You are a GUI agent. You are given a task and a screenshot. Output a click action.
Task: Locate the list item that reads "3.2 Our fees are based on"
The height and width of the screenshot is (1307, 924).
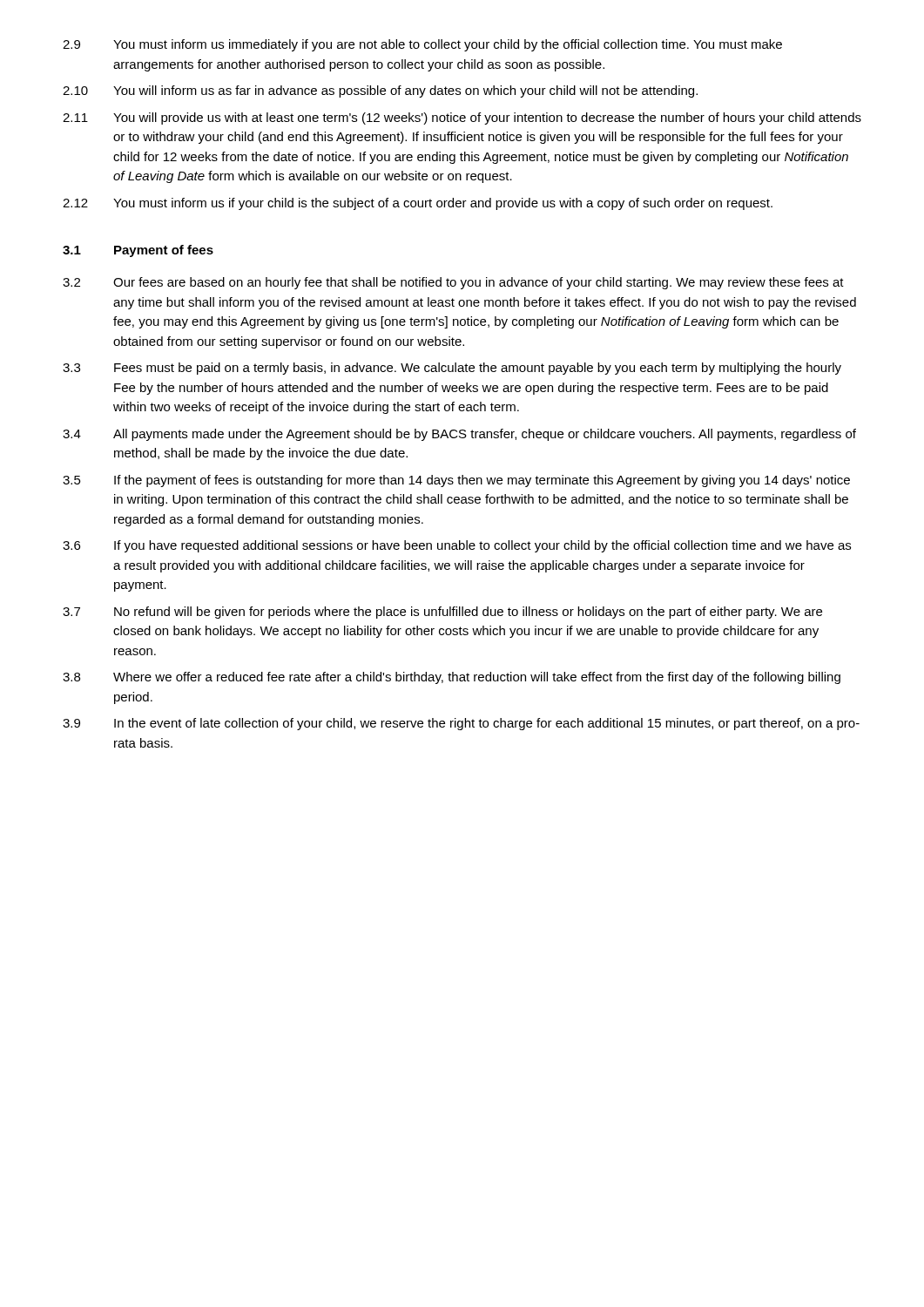pos(462,312)
